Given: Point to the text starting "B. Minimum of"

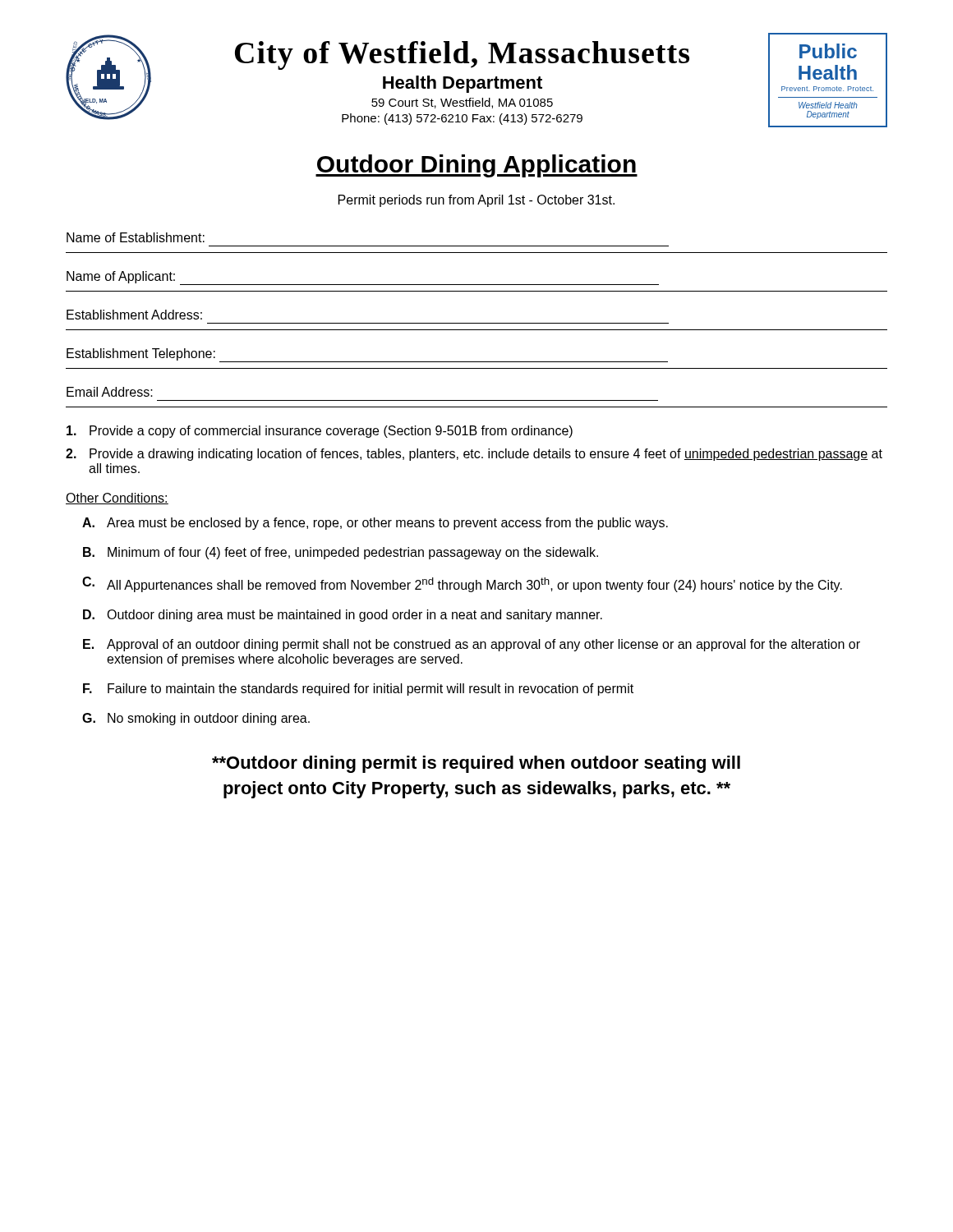Looking at the screenshot, I should pos(341,553).
